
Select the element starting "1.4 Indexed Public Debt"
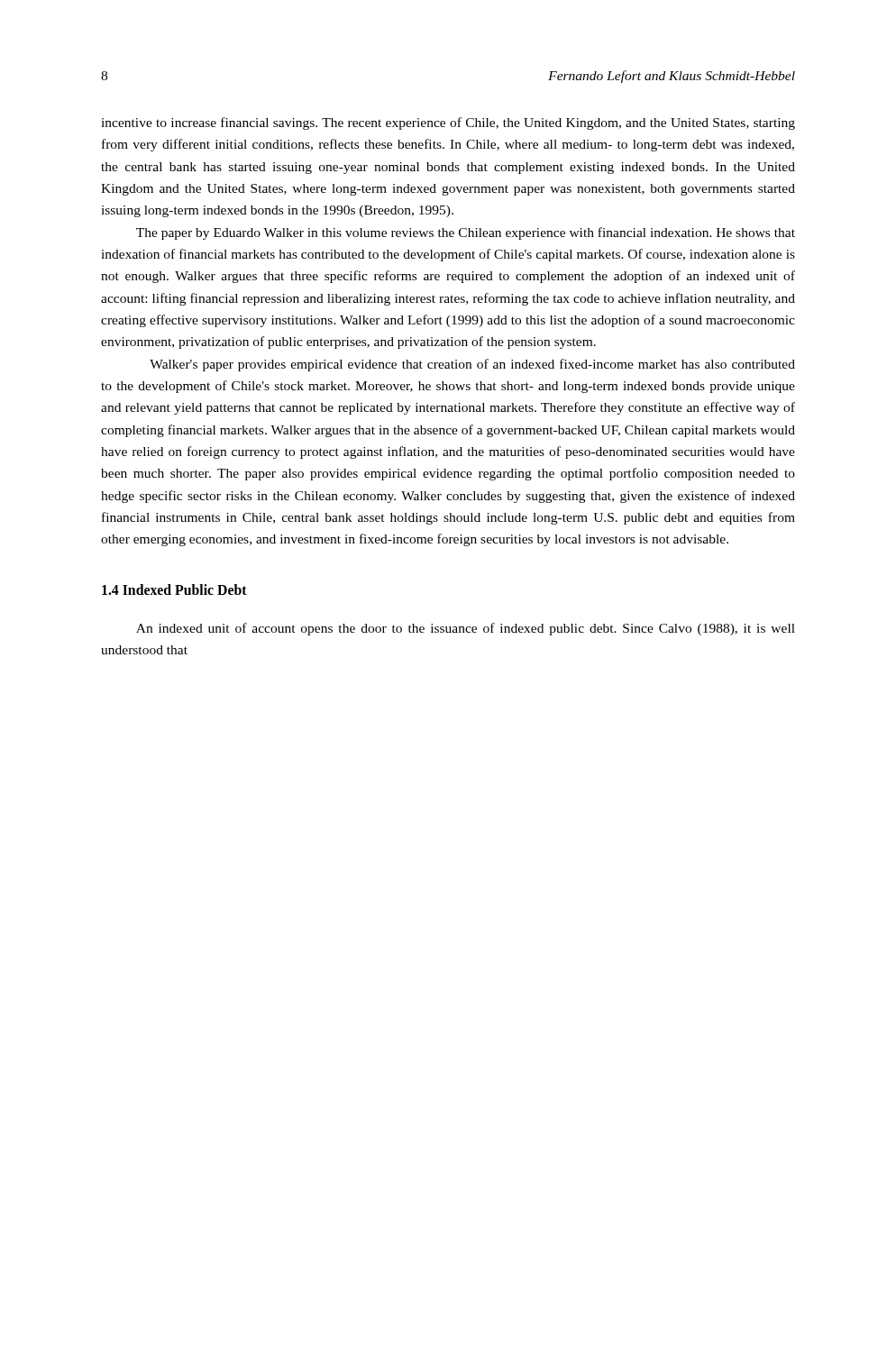(x=174, y=590)
